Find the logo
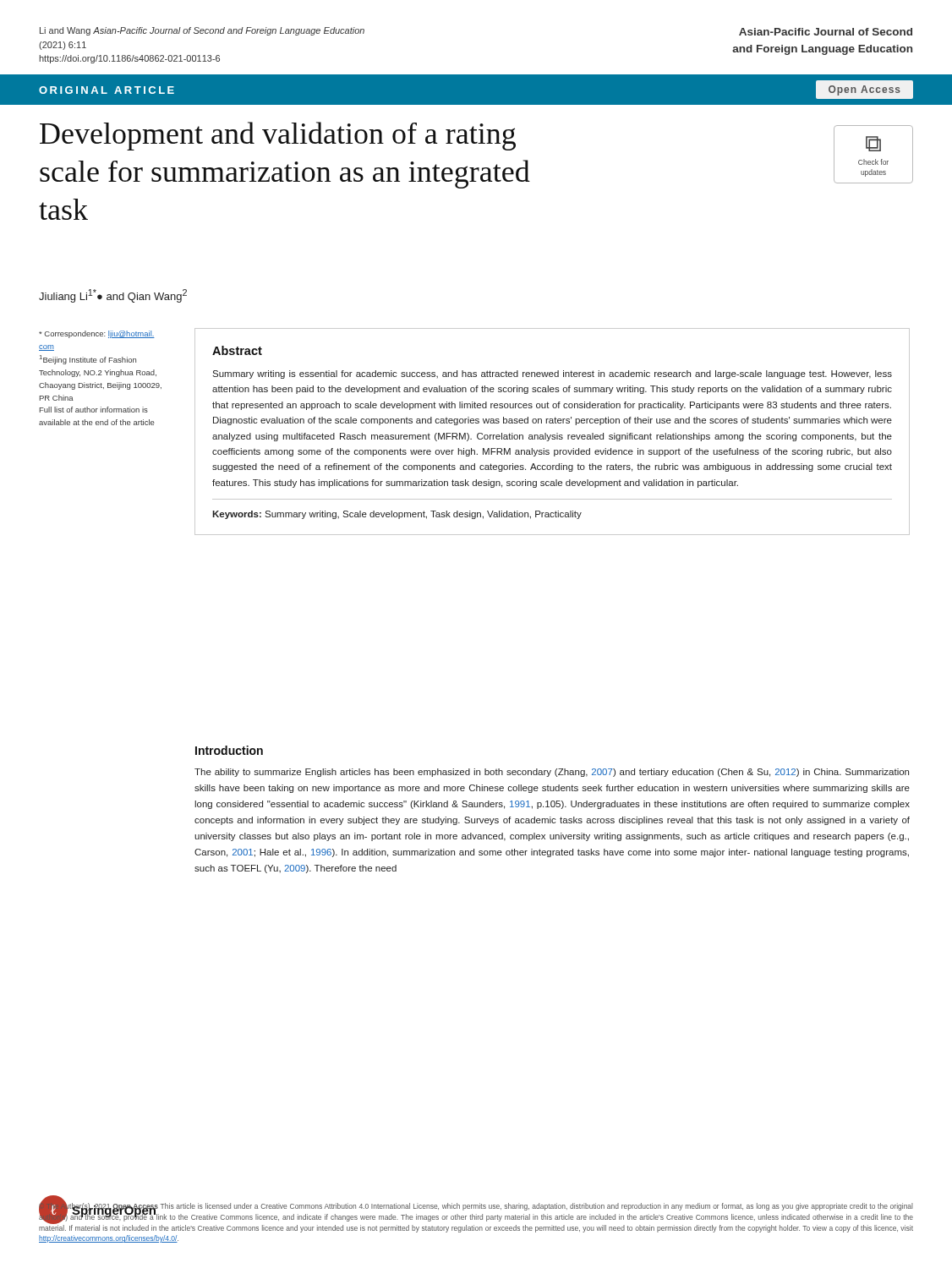Viewport: 952px width, 1268px height. point(98,1210)
